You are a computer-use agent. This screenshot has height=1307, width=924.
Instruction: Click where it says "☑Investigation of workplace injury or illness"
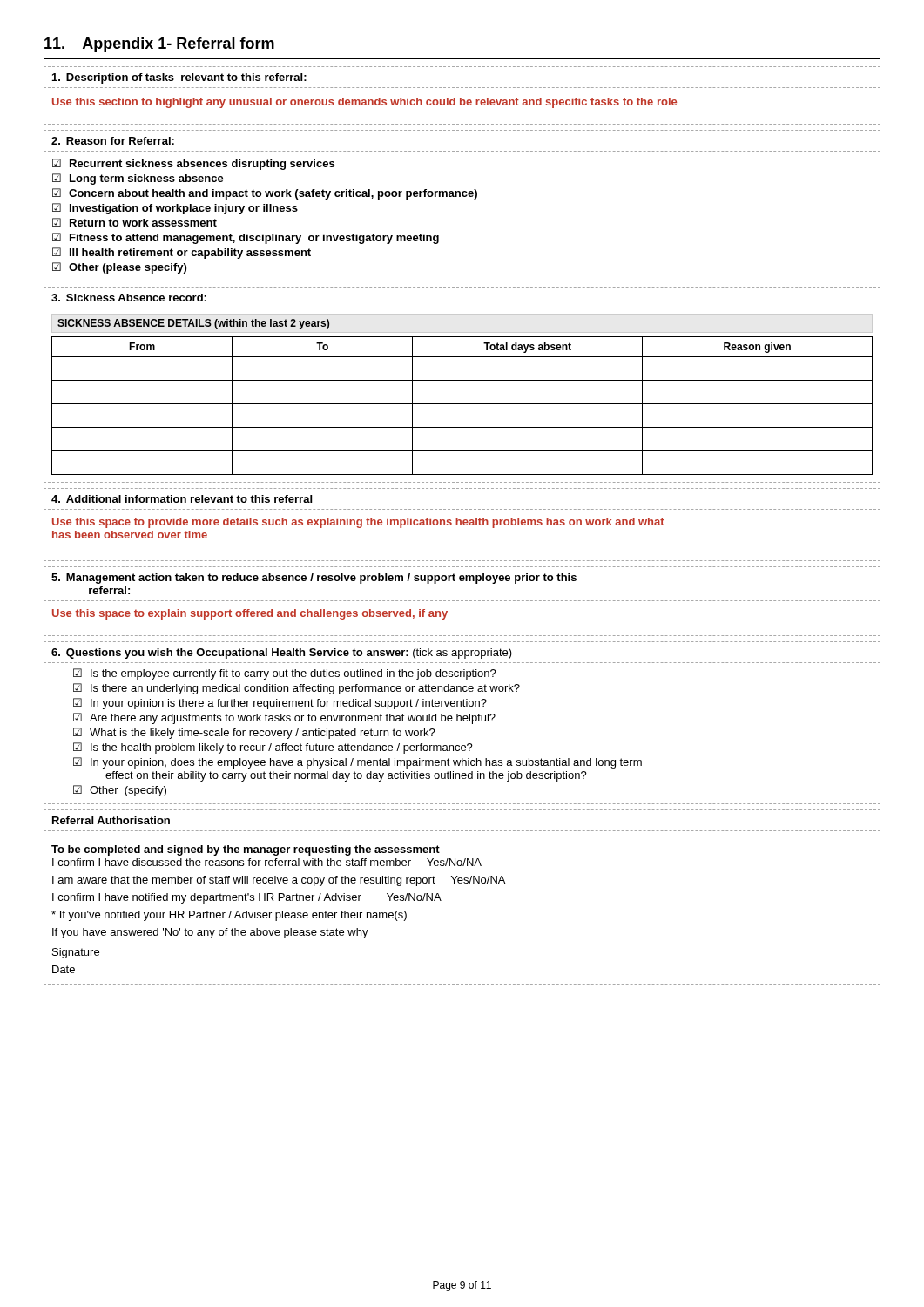[175, 208]
